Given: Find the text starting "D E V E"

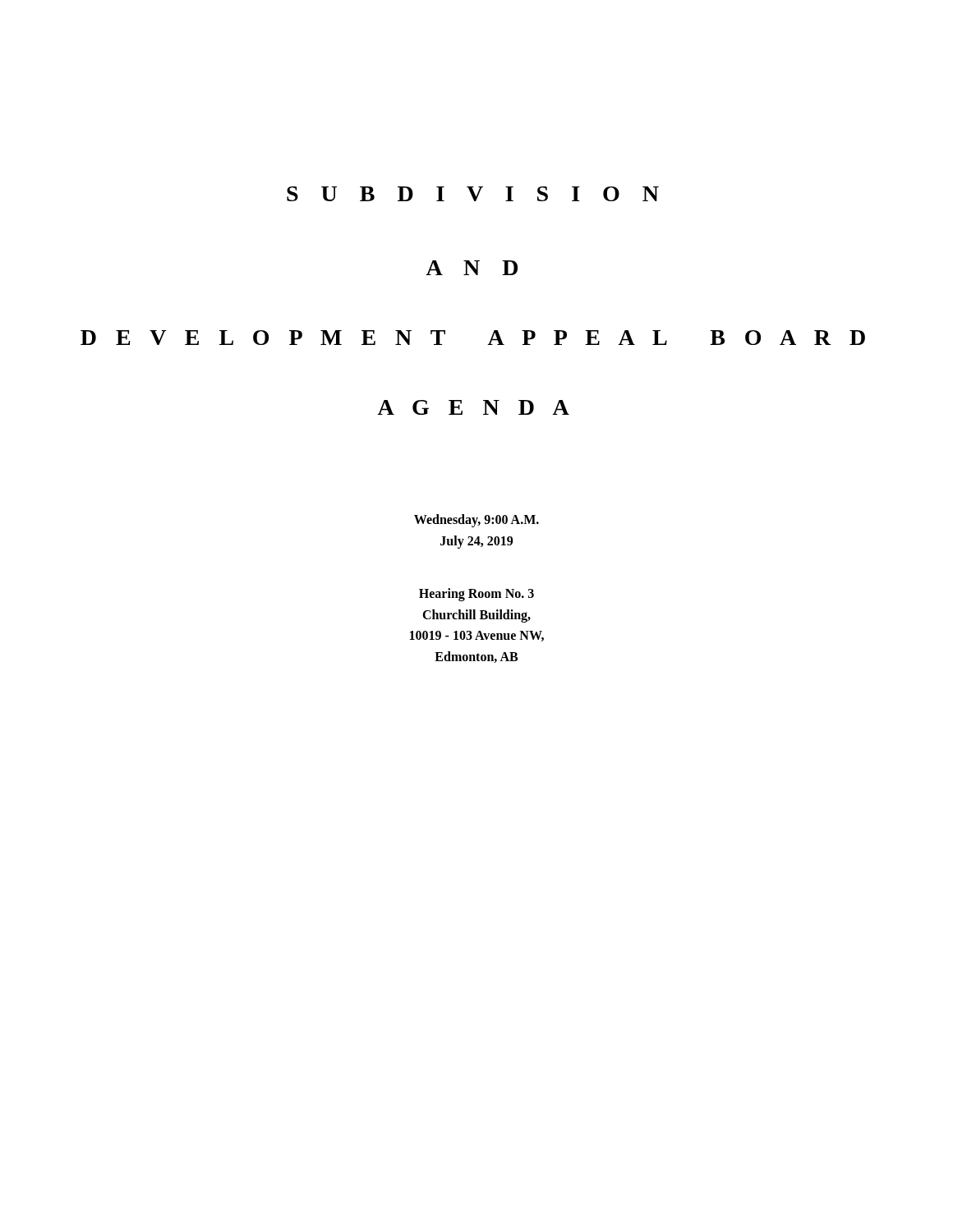Looking at the screenshot, I should pyautogui.click(x=86, y=337).
